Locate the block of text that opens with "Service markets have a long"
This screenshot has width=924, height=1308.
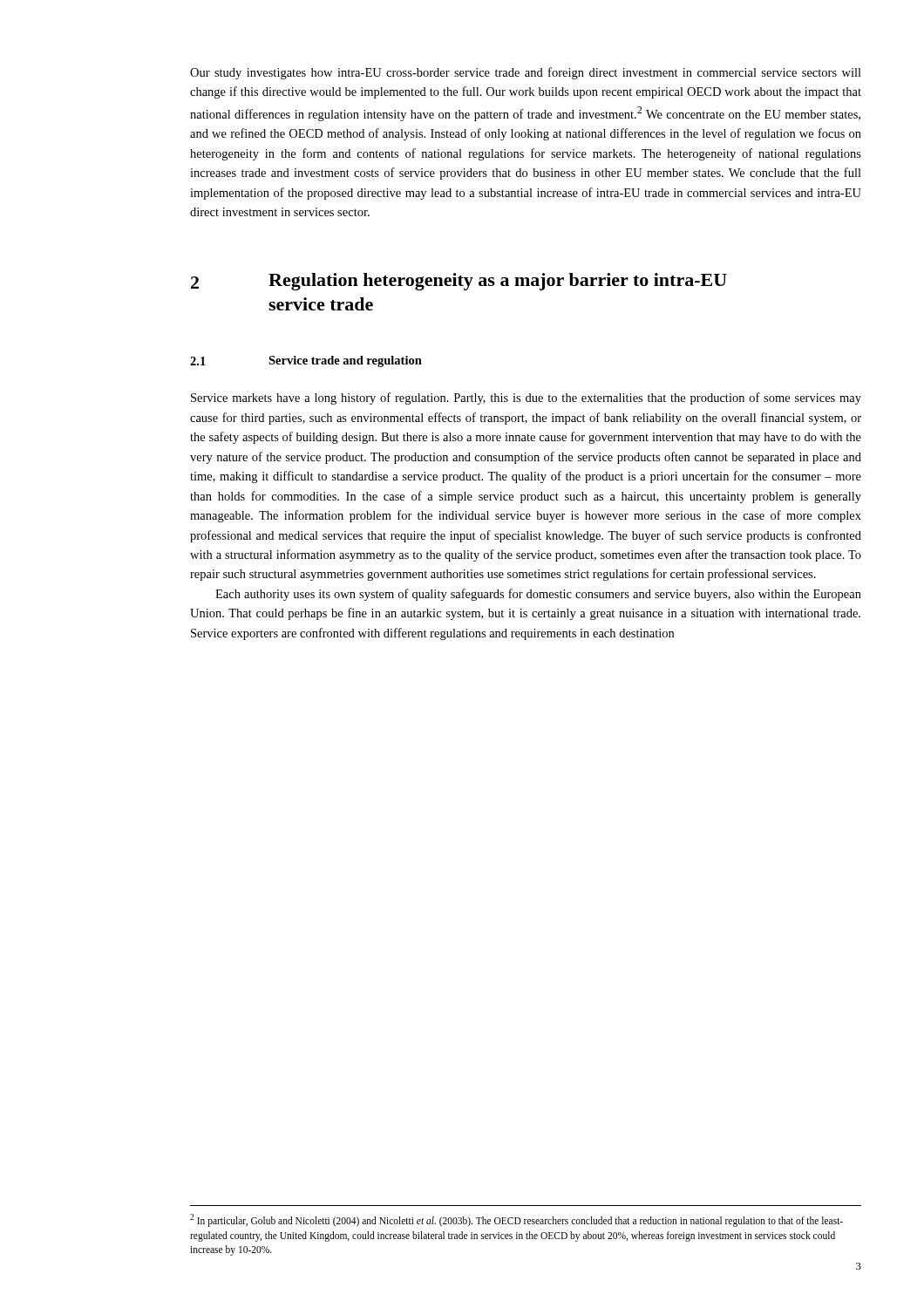click(x=526, y=486)
